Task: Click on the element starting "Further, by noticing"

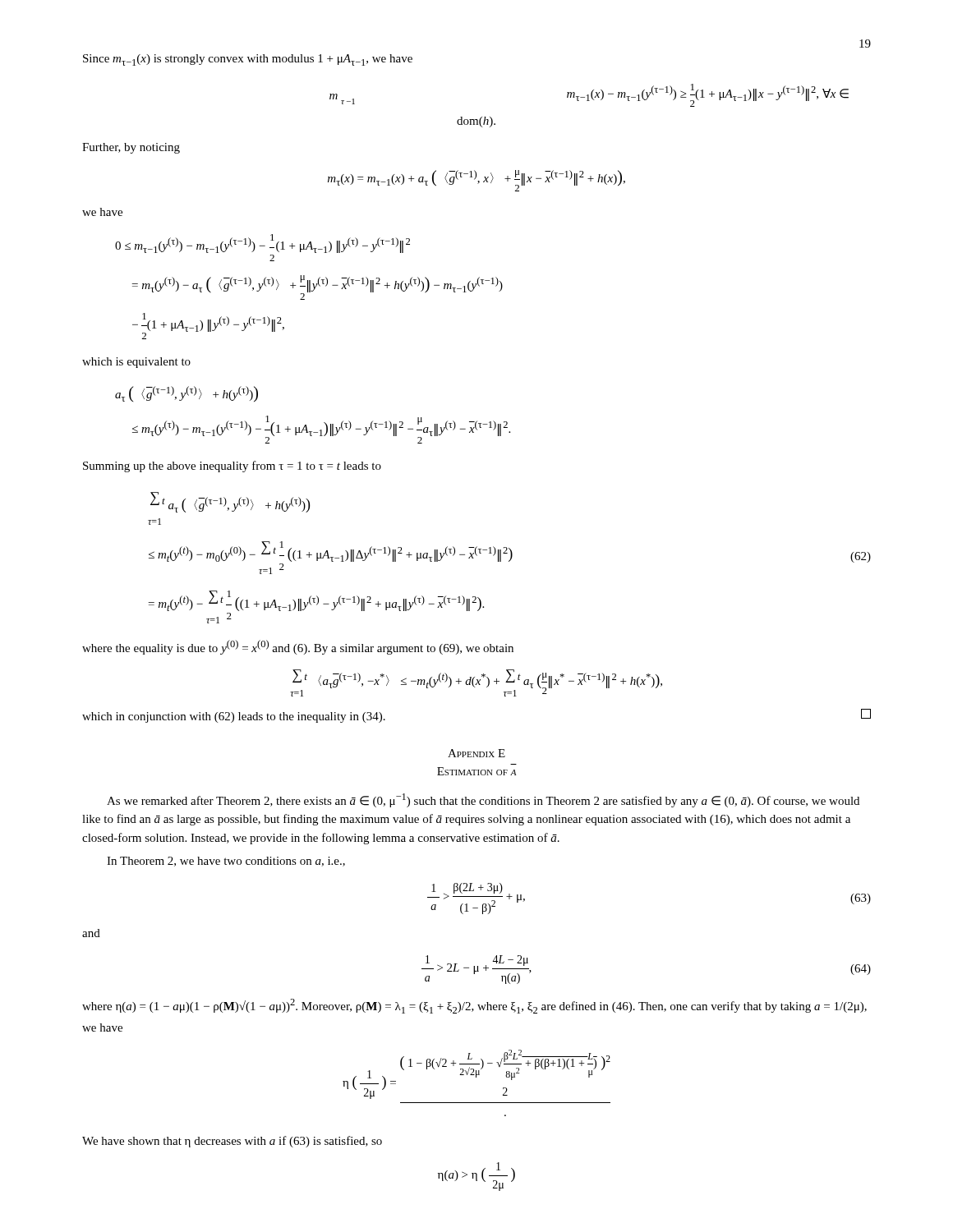Action: (131, 147)
